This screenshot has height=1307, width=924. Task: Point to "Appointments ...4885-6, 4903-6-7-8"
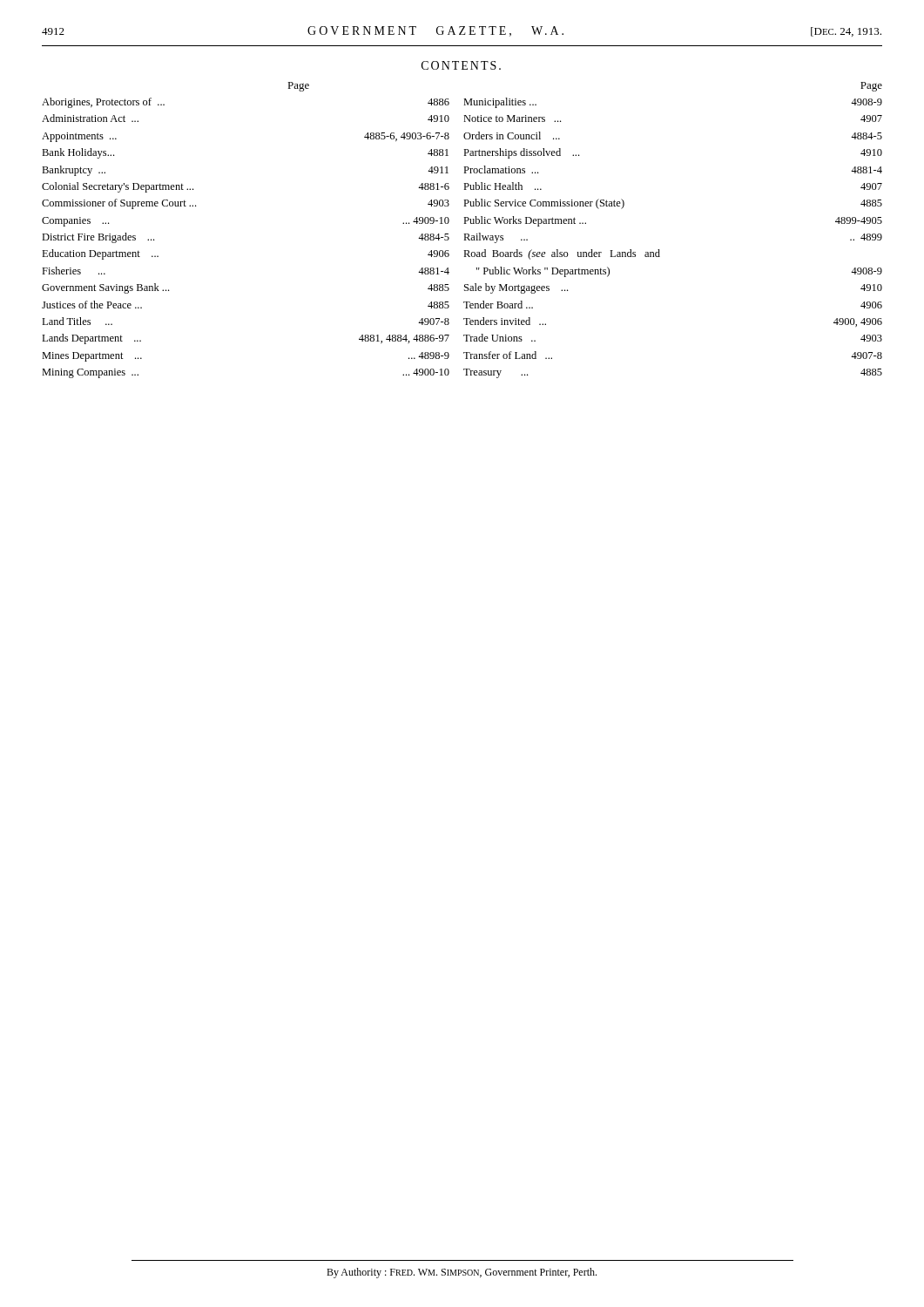coord(79,137)
